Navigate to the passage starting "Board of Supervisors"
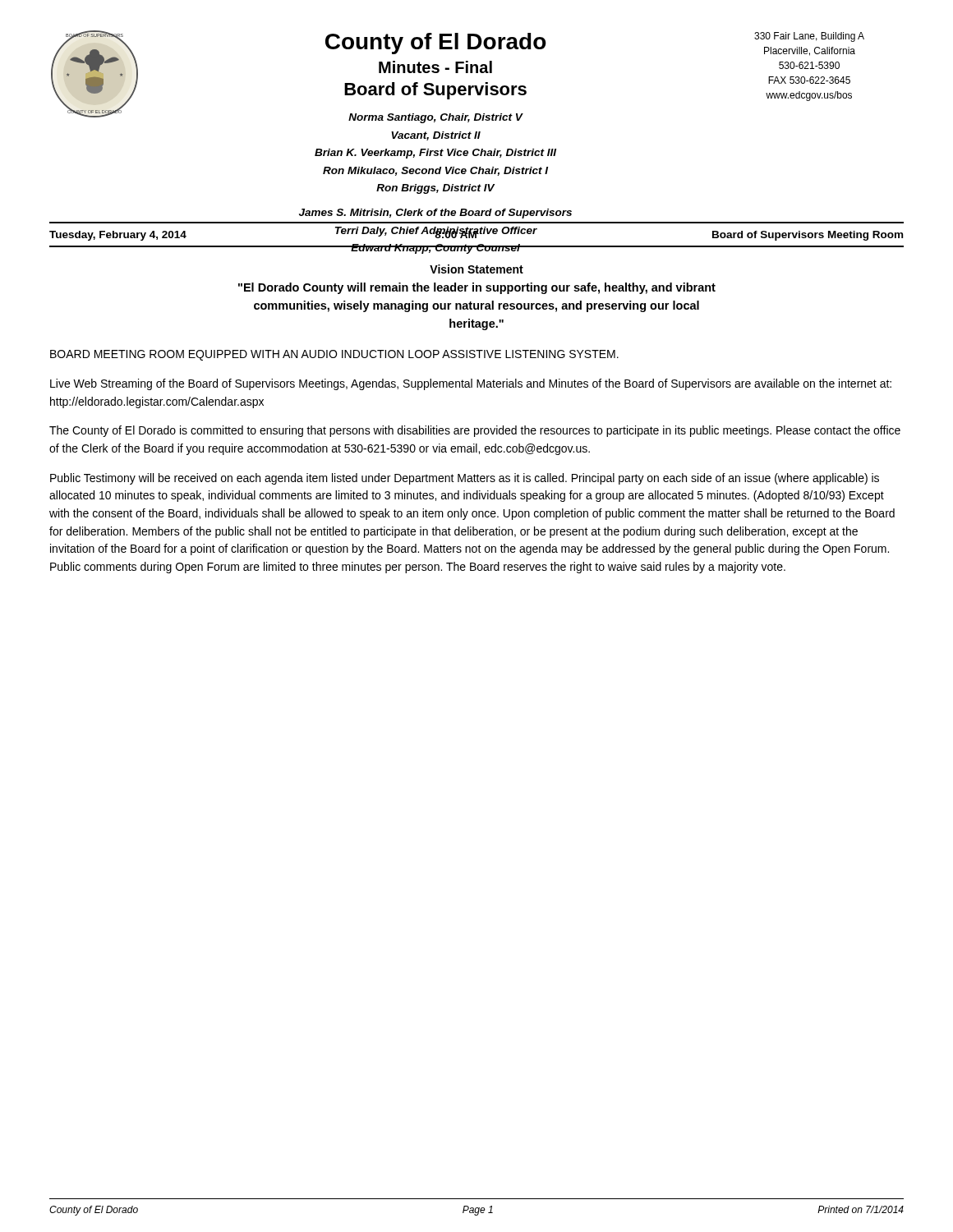 point(435,89)
